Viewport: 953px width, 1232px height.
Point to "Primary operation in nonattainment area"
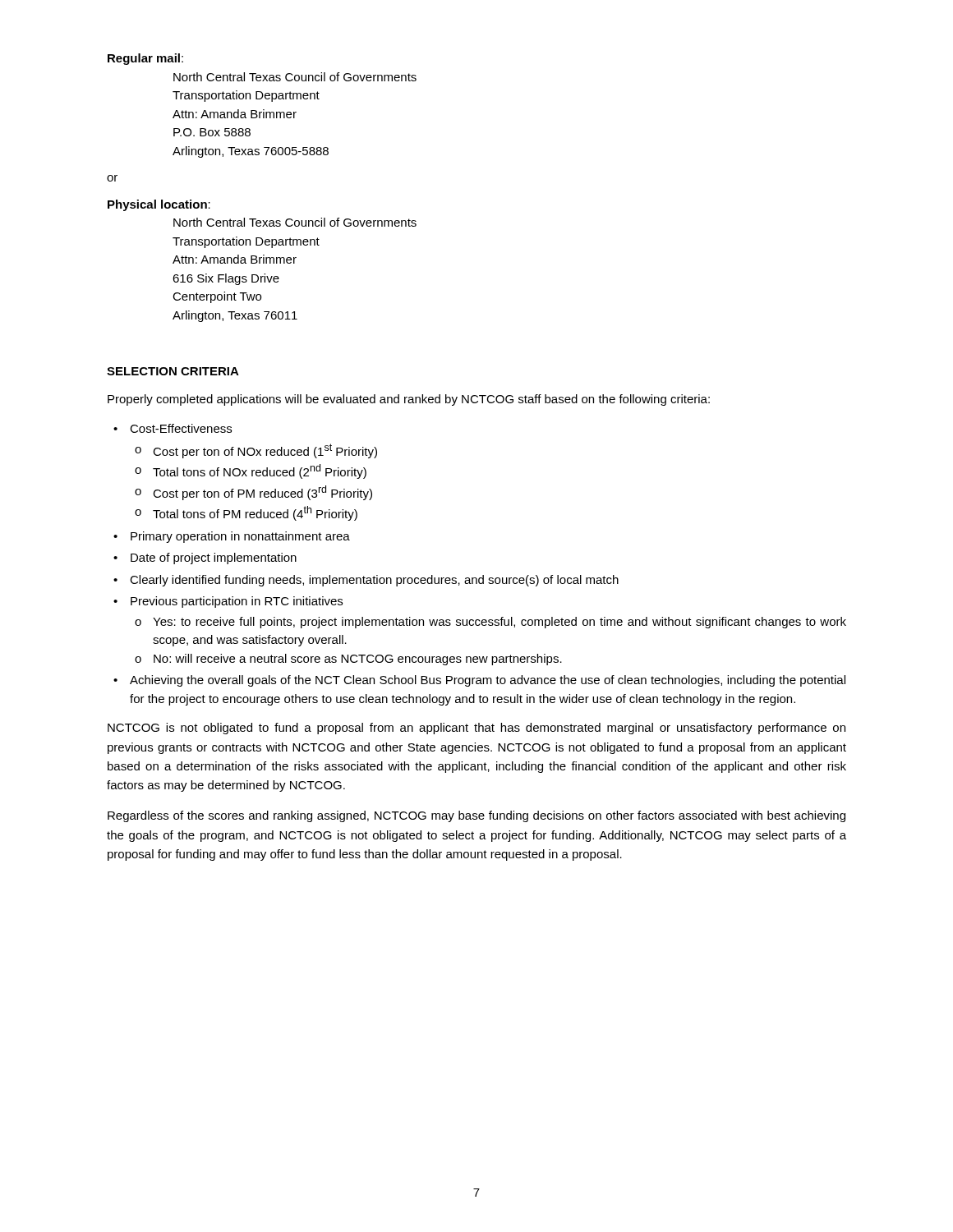240,536
